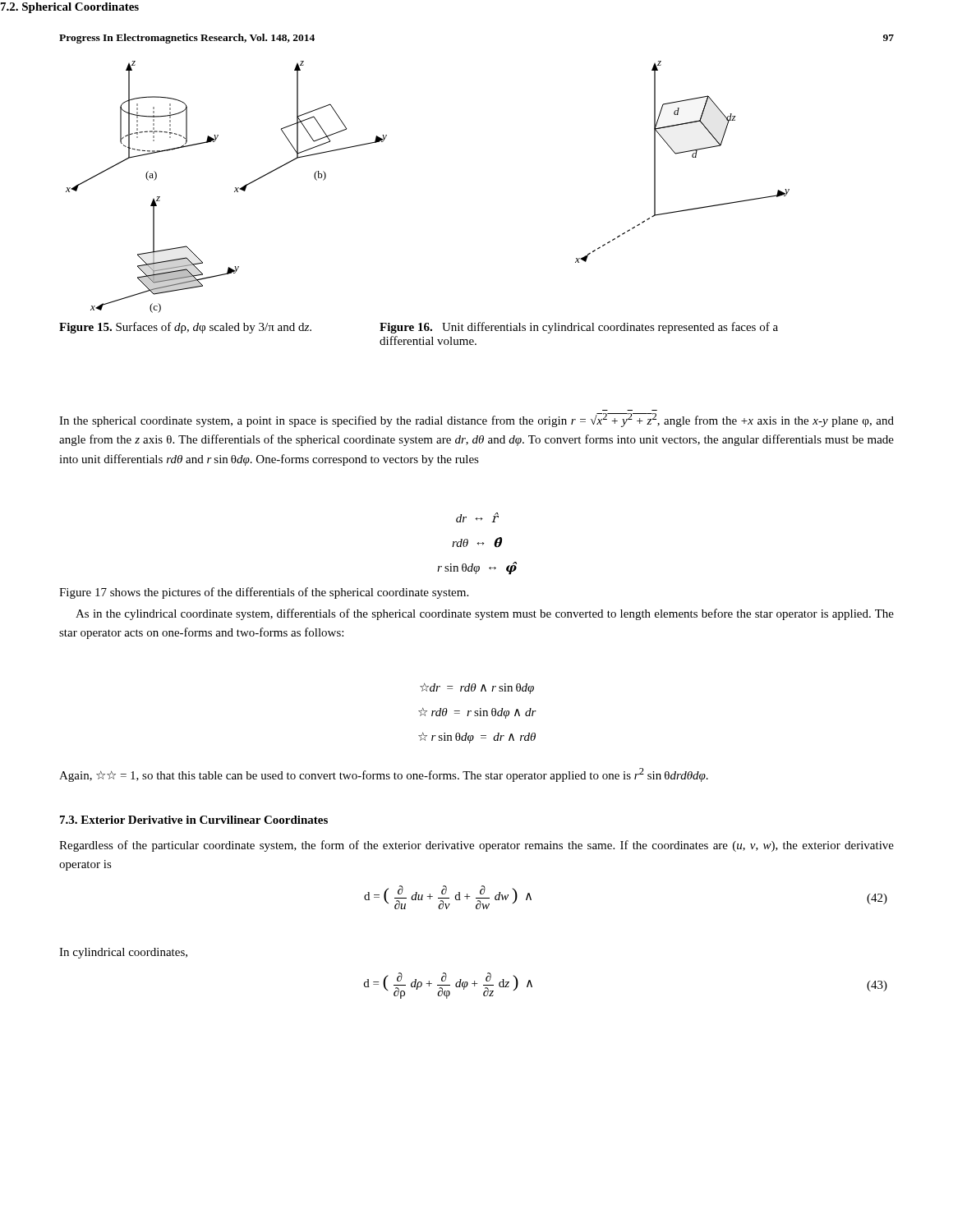
Task: Click on the text block with the text "As in the"
Action: [x=476, y=623]
